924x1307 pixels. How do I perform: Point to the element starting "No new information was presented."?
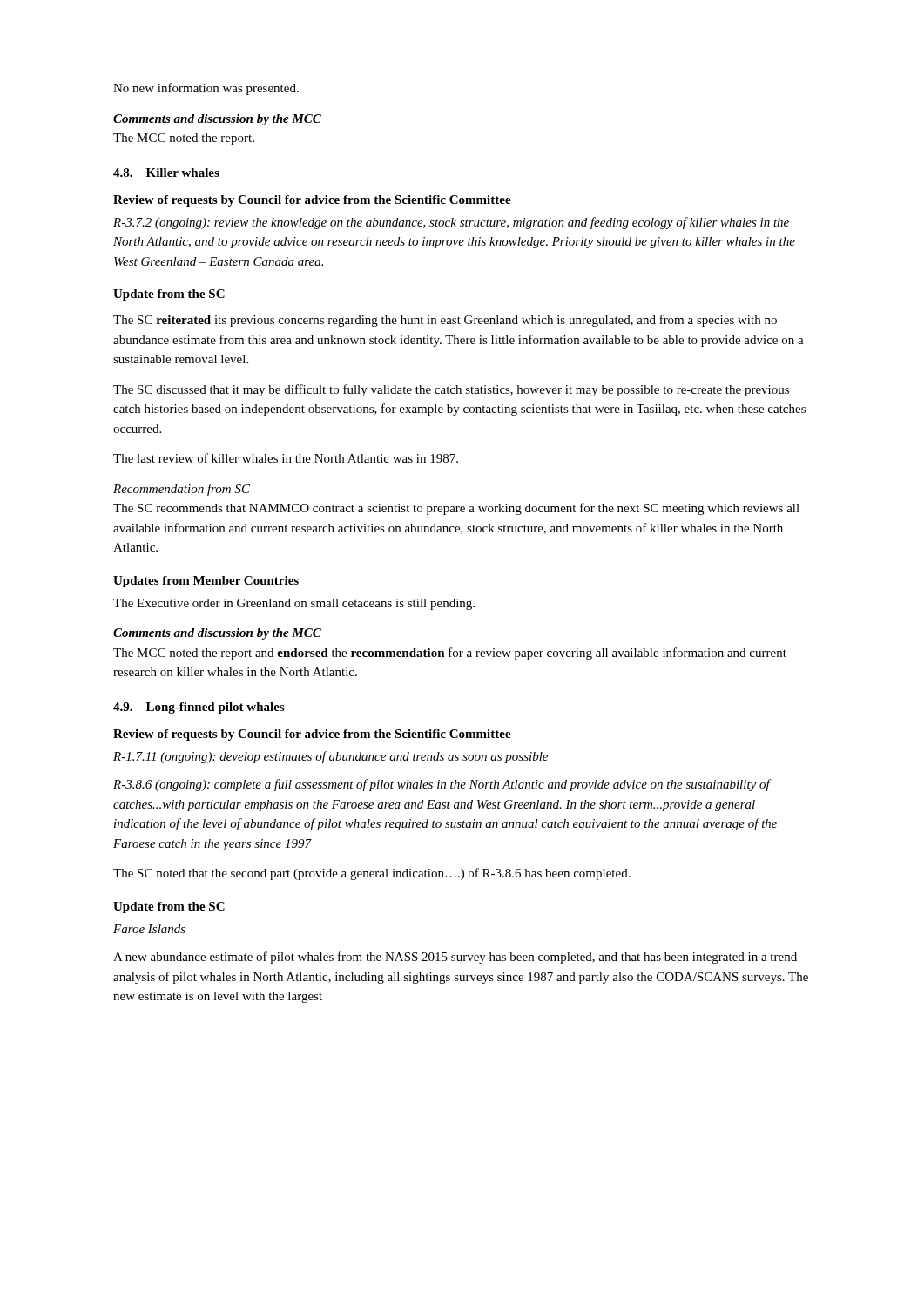[206, 89]
